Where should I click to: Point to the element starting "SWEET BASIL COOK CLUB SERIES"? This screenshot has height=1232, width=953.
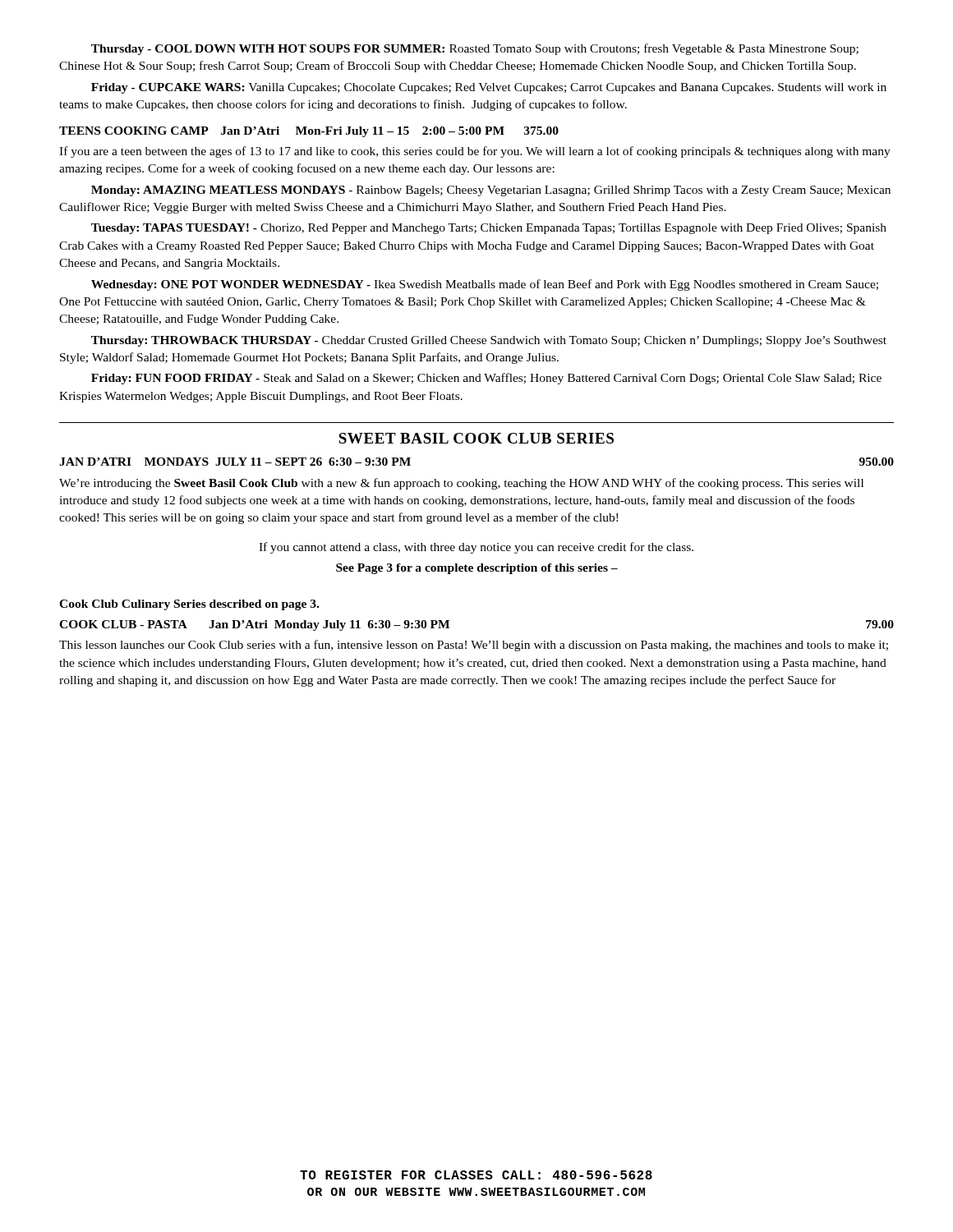tap(476, 436)
